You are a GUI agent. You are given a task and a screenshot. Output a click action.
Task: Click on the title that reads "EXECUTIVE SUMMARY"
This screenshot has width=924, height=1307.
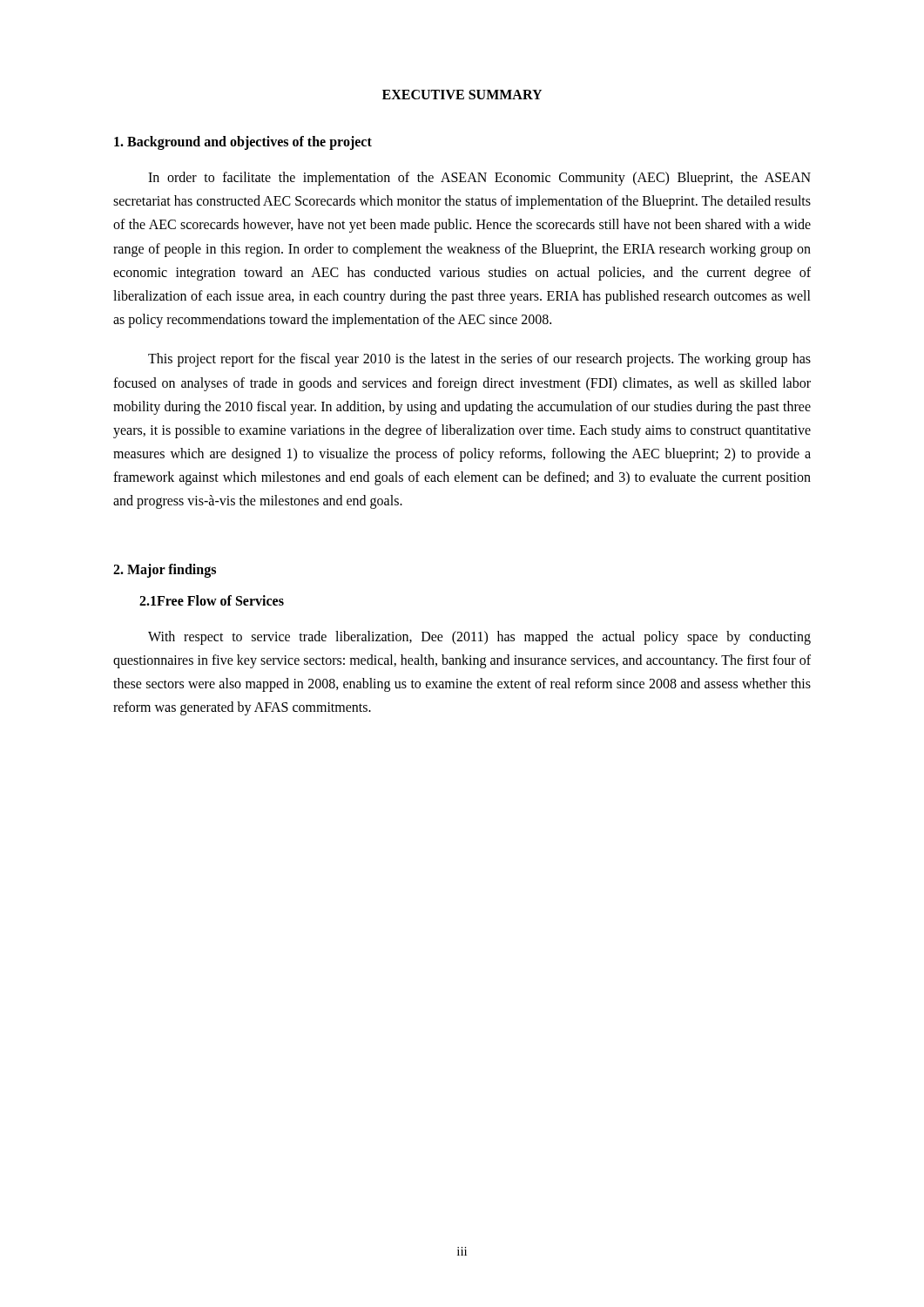point(462,95)
